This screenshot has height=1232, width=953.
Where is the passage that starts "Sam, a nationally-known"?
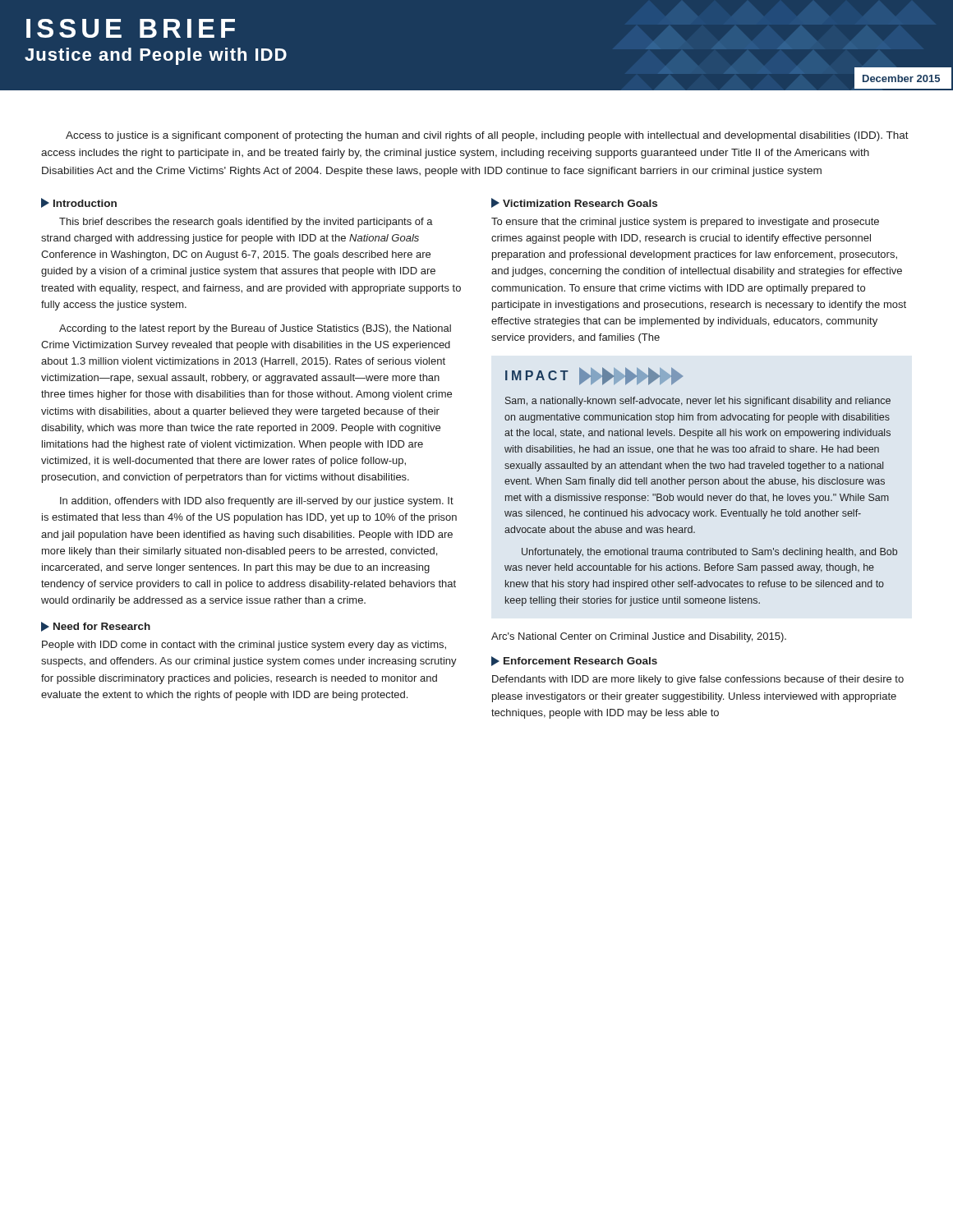[698, 465]
